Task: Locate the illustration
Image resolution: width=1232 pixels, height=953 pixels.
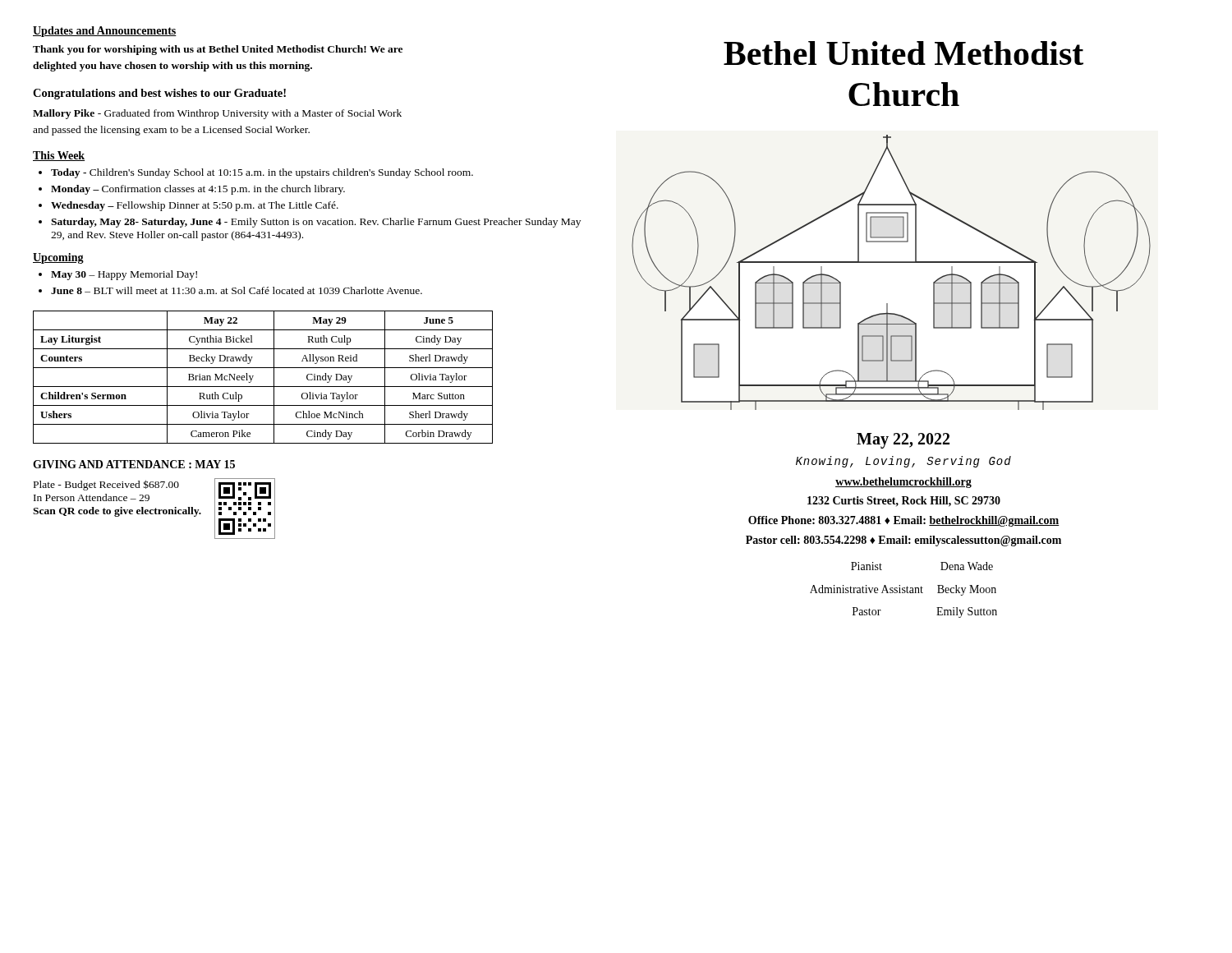Action: pos(887,270)
